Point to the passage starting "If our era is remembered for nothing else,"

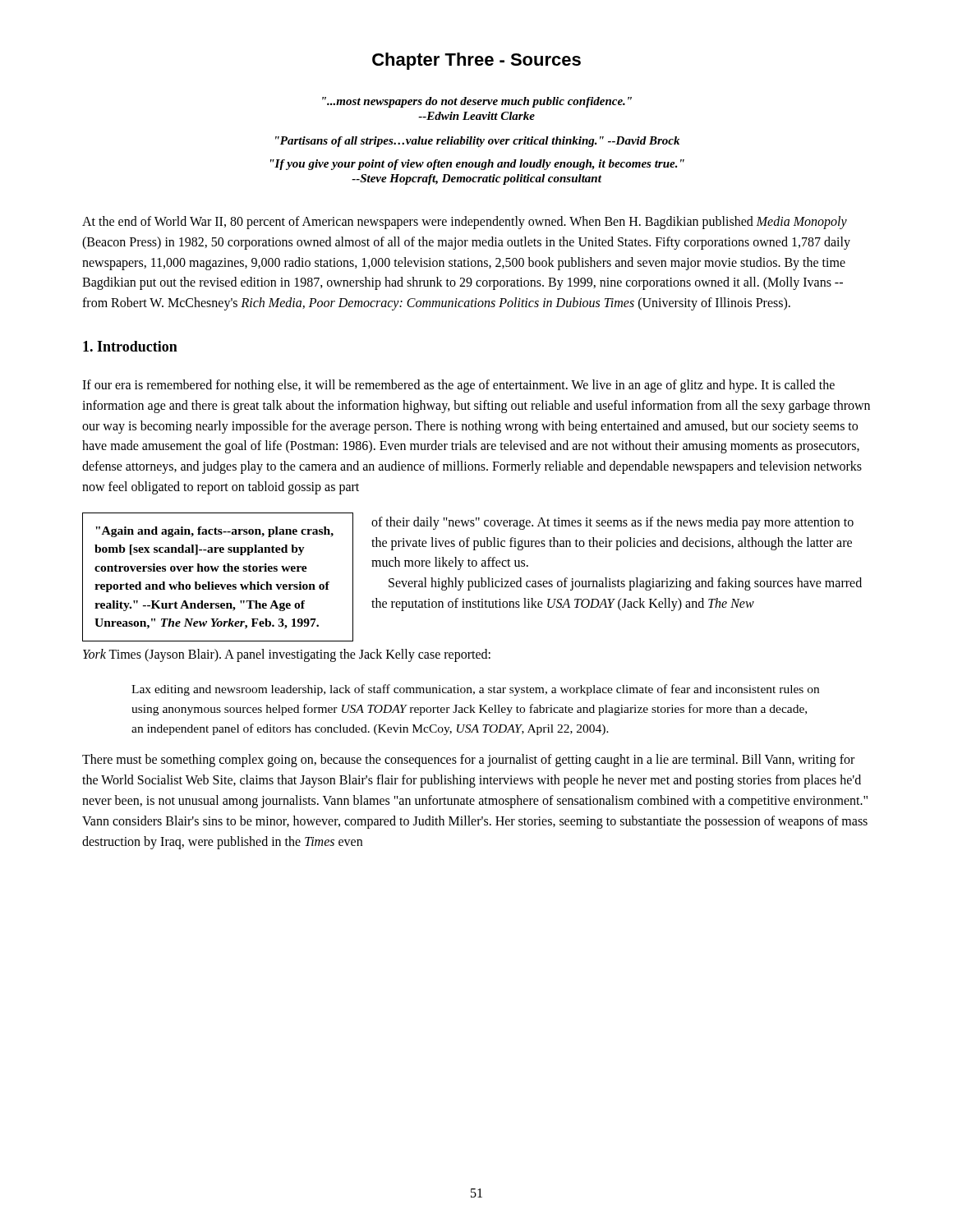click(x=476, y=436)
